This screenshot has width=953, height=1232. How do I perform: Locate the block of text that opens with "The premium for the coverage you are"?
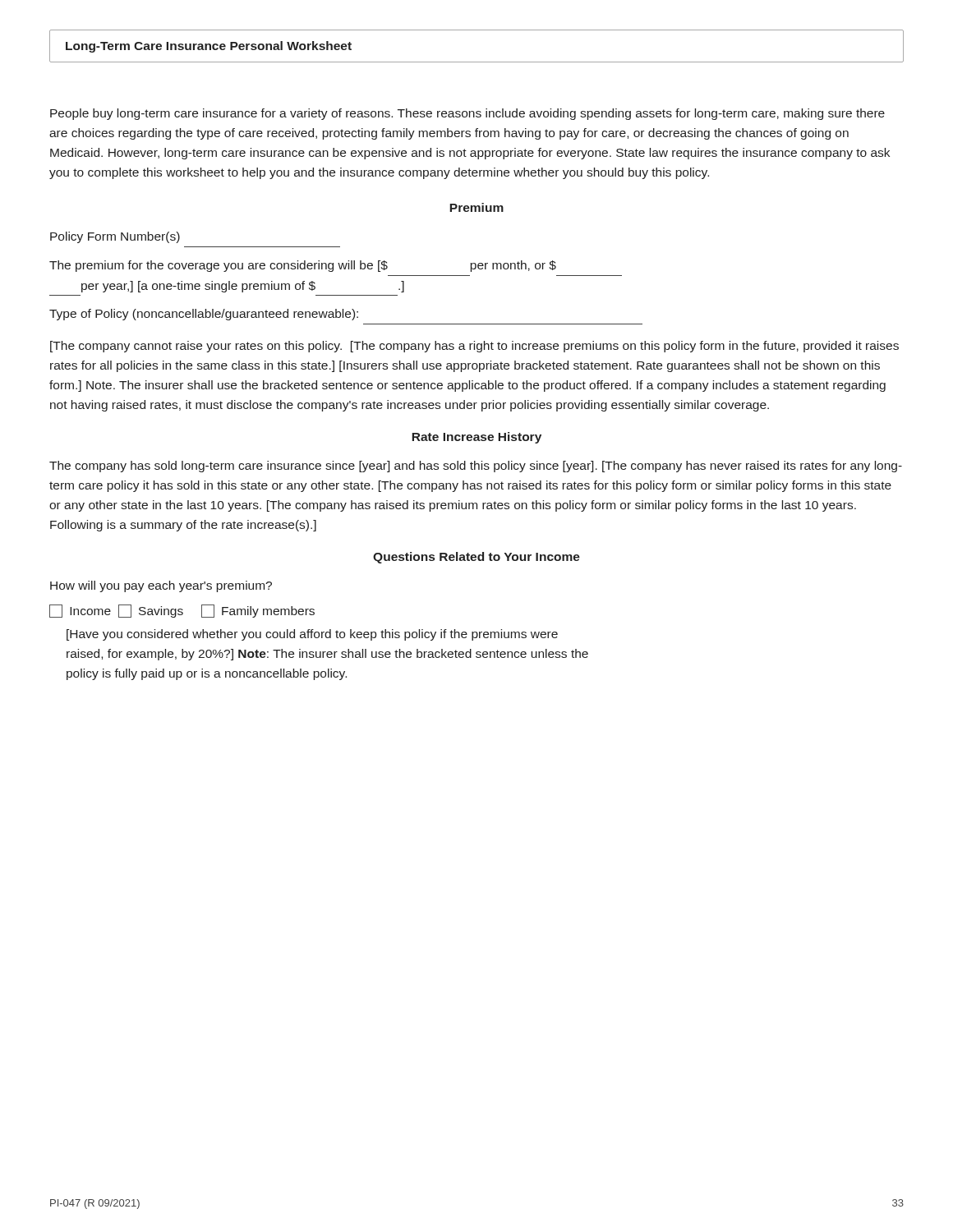(x=336, y=277)
